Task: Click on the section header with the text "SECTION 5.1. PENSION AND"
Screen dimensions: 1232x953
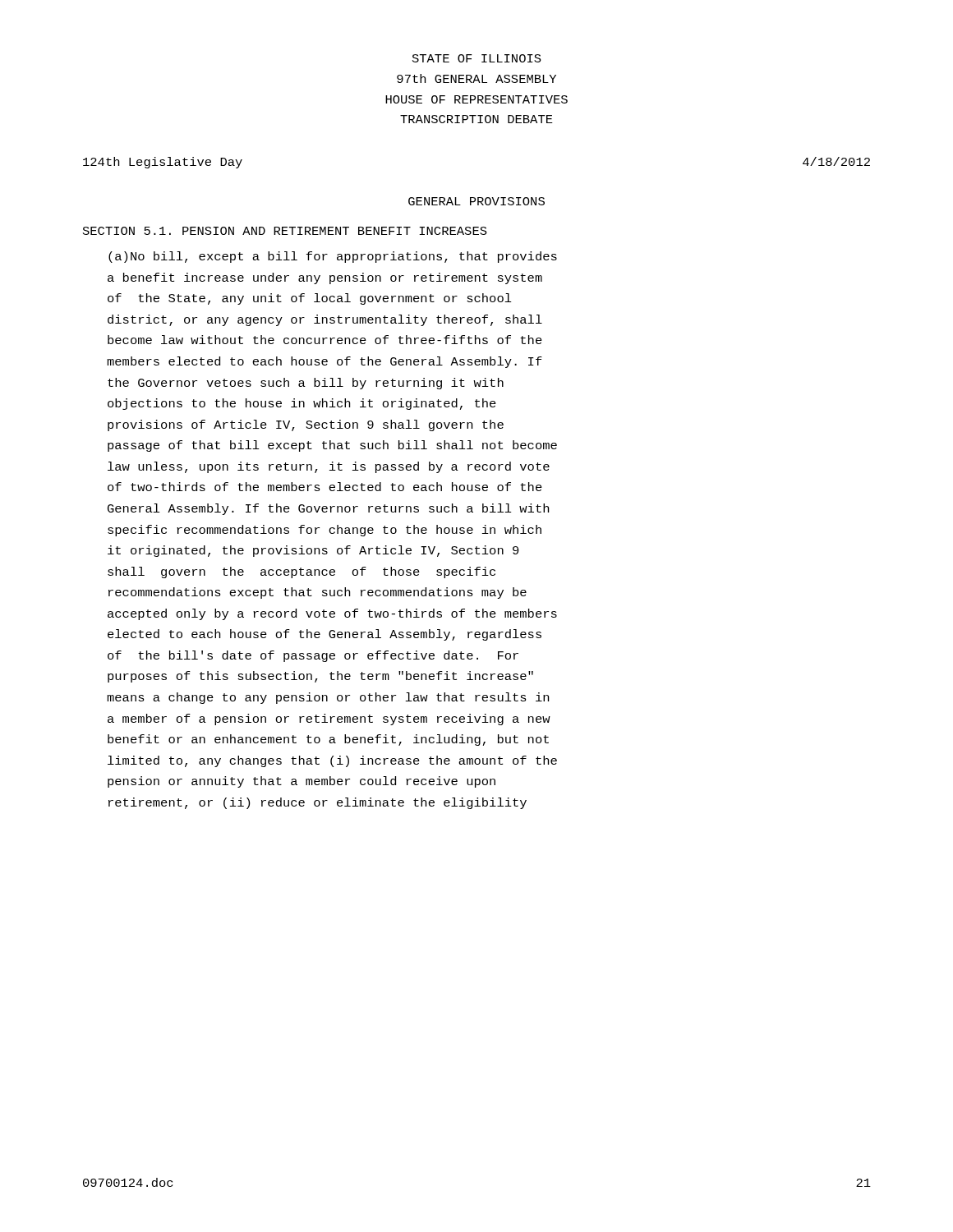Action: [285, 232]
